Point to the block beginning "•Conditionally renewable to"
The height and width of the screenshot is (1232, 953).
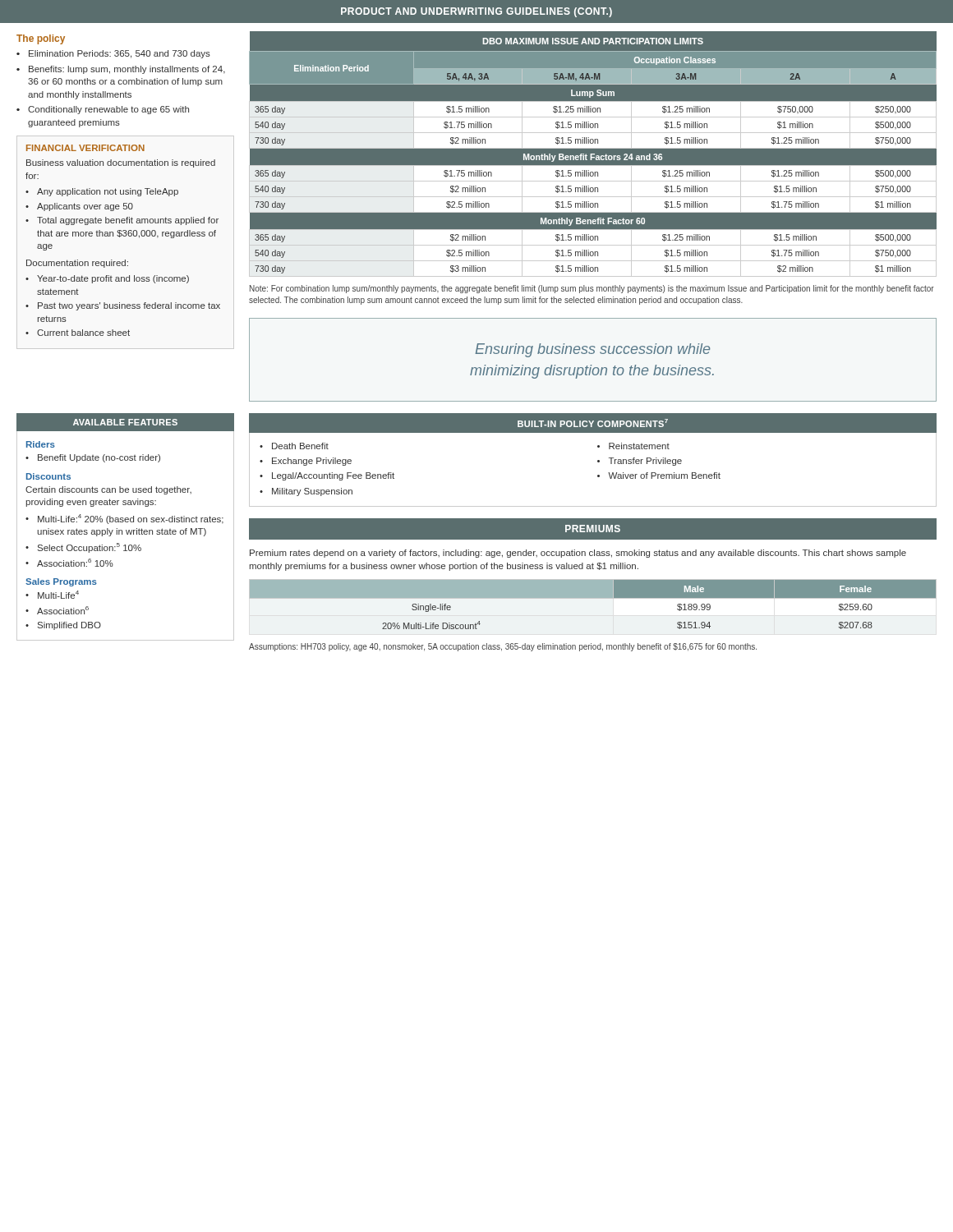(103, 115)
